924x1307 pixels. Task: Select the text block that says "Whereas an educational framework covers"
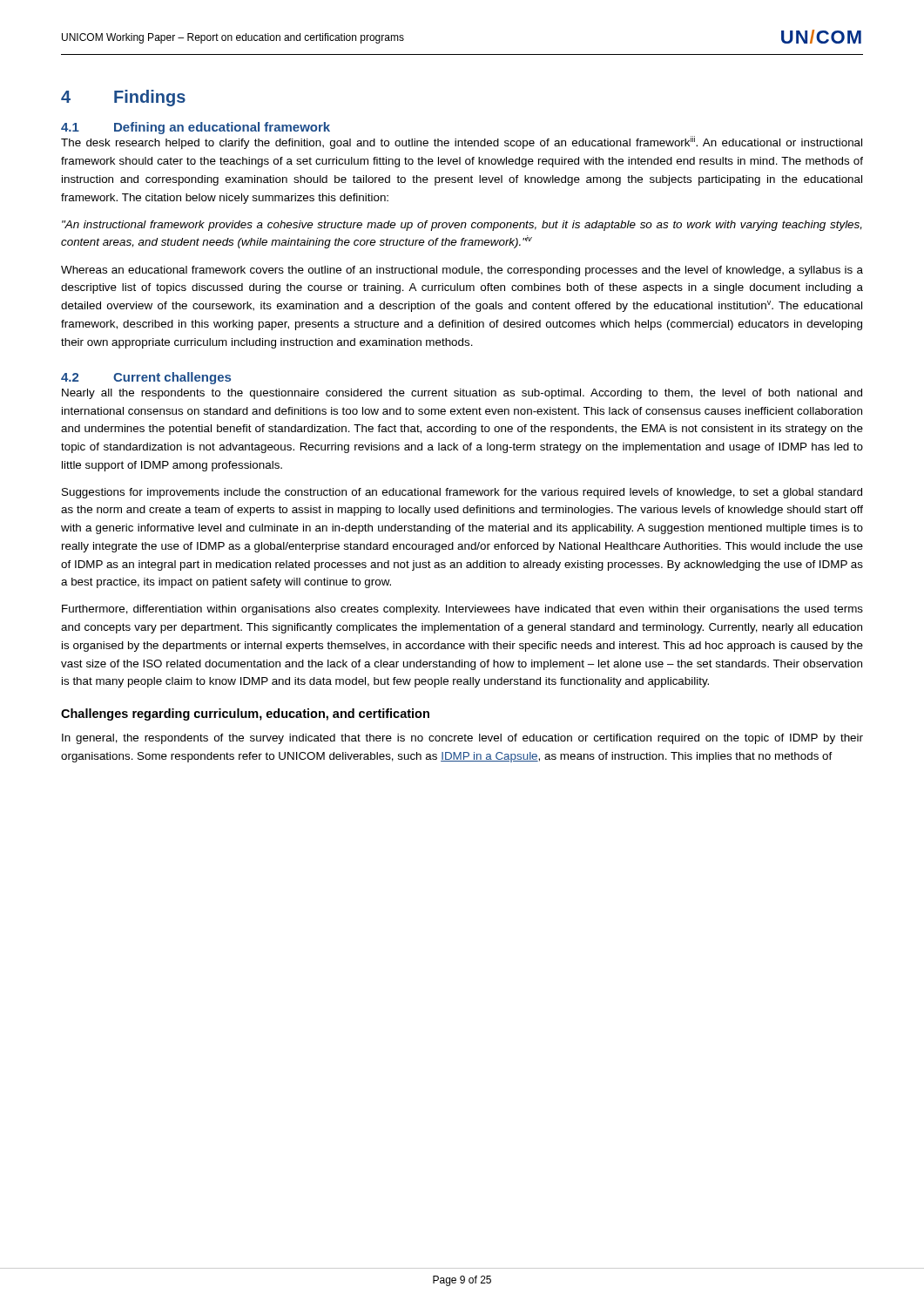[462, 306]
